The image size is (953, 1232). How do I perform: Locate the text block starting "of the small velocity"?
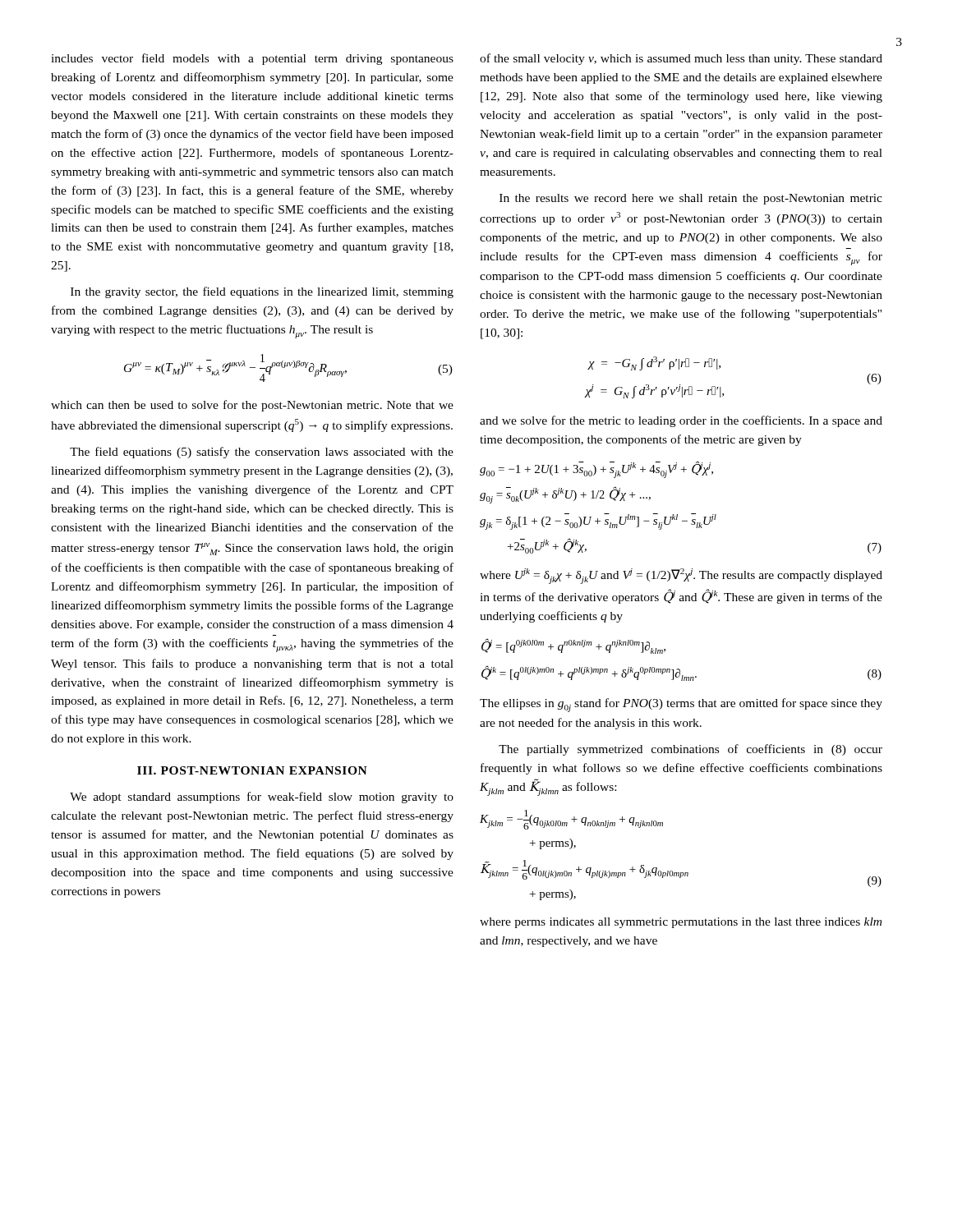click(x=681, y=115)
